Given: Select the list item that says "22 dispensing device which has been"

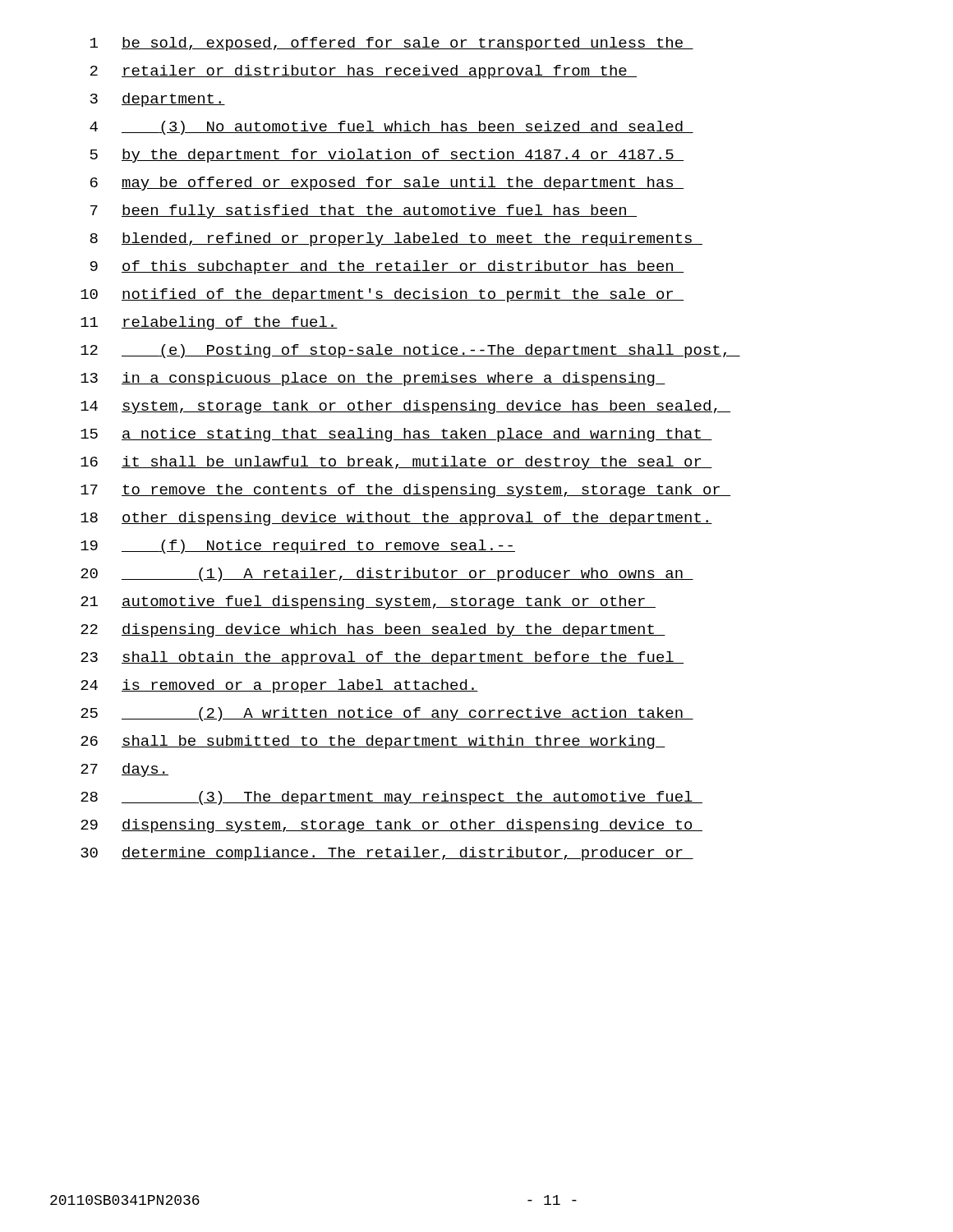Looking at the screenshot, I should click(476, 630).
